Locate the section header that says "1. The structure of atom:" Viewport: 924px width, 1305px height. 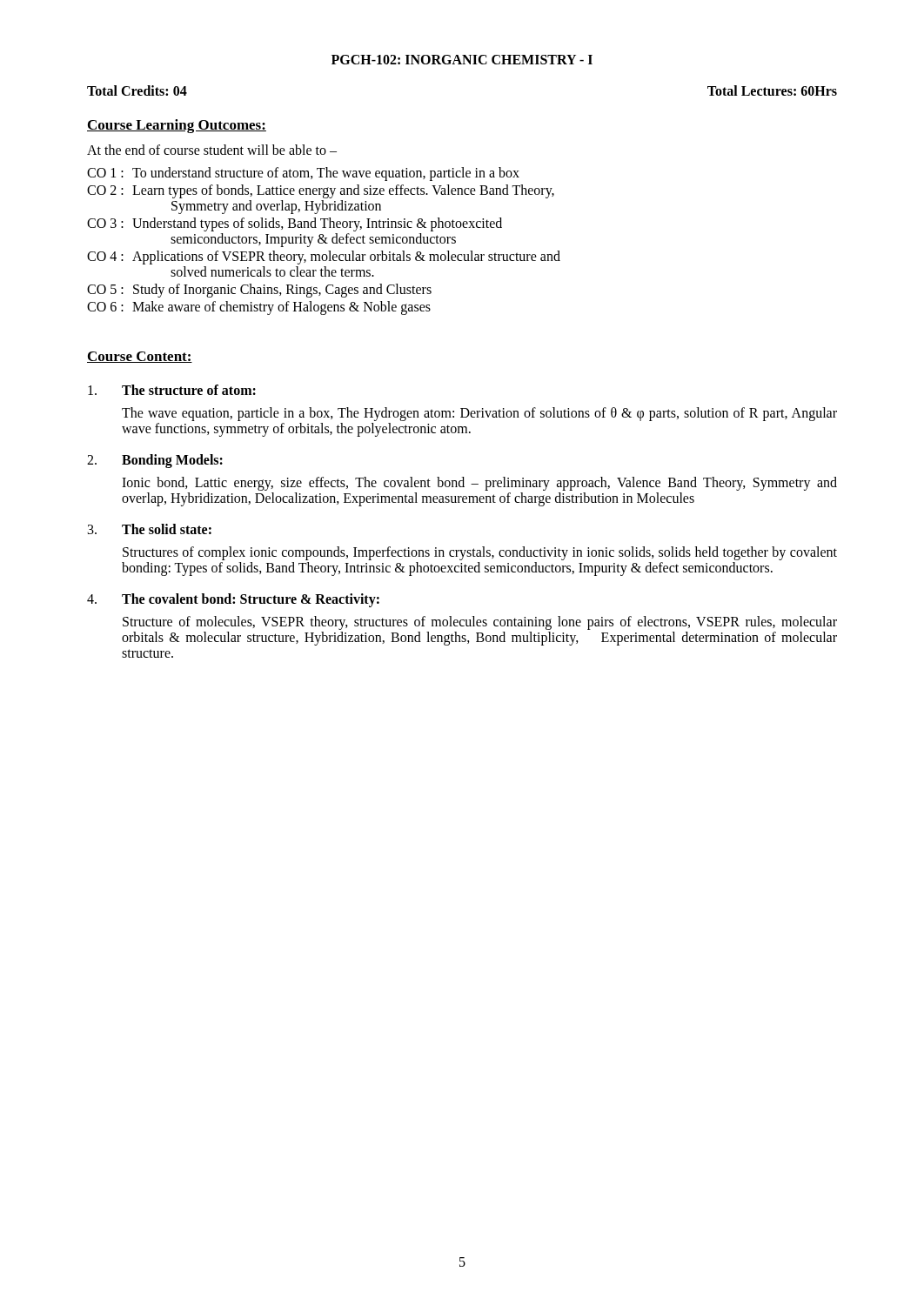(x=172, y=391)
